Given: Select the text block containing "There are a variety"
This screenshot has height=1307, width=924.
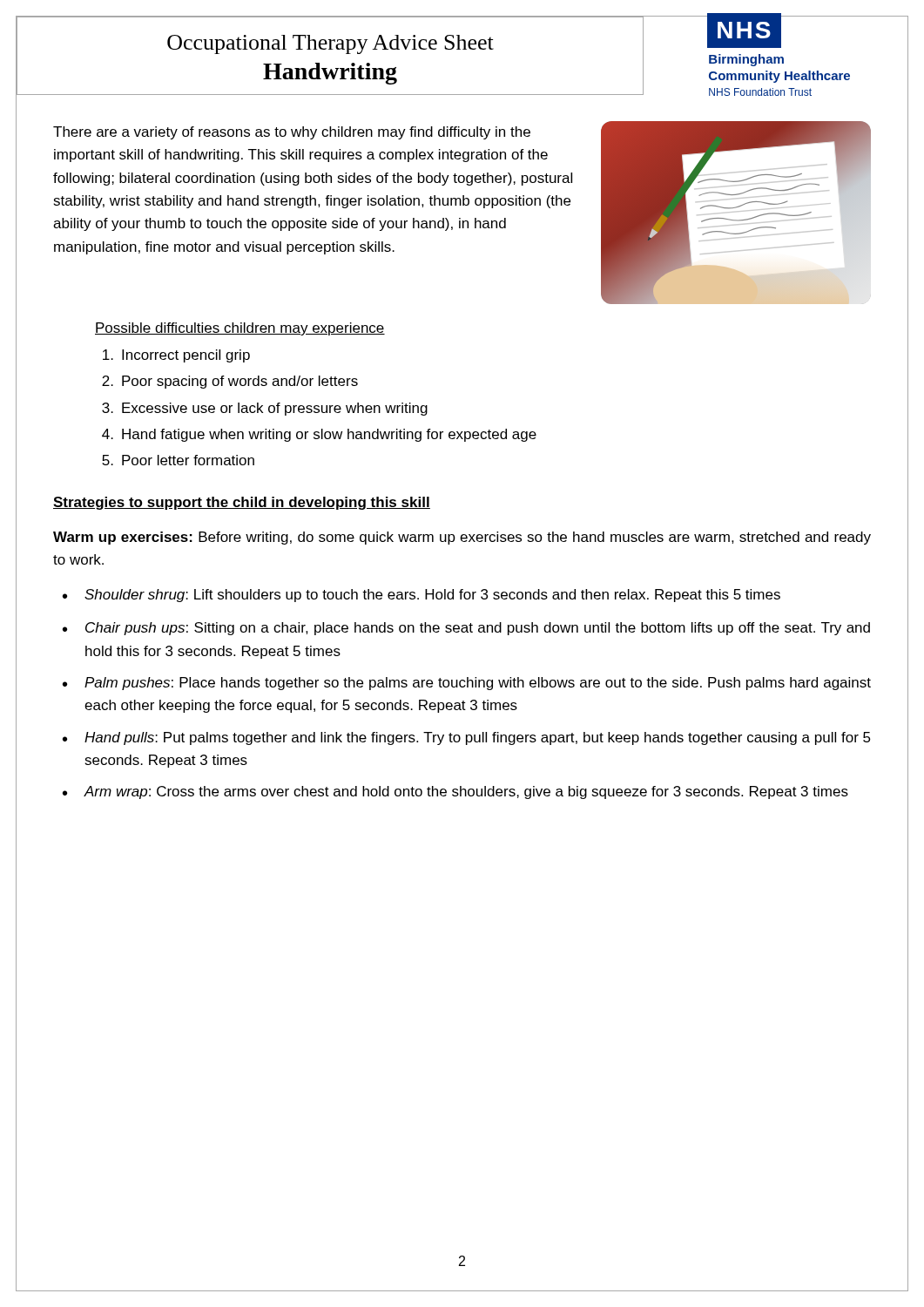Looking at the screenshot, I should 313,189.
